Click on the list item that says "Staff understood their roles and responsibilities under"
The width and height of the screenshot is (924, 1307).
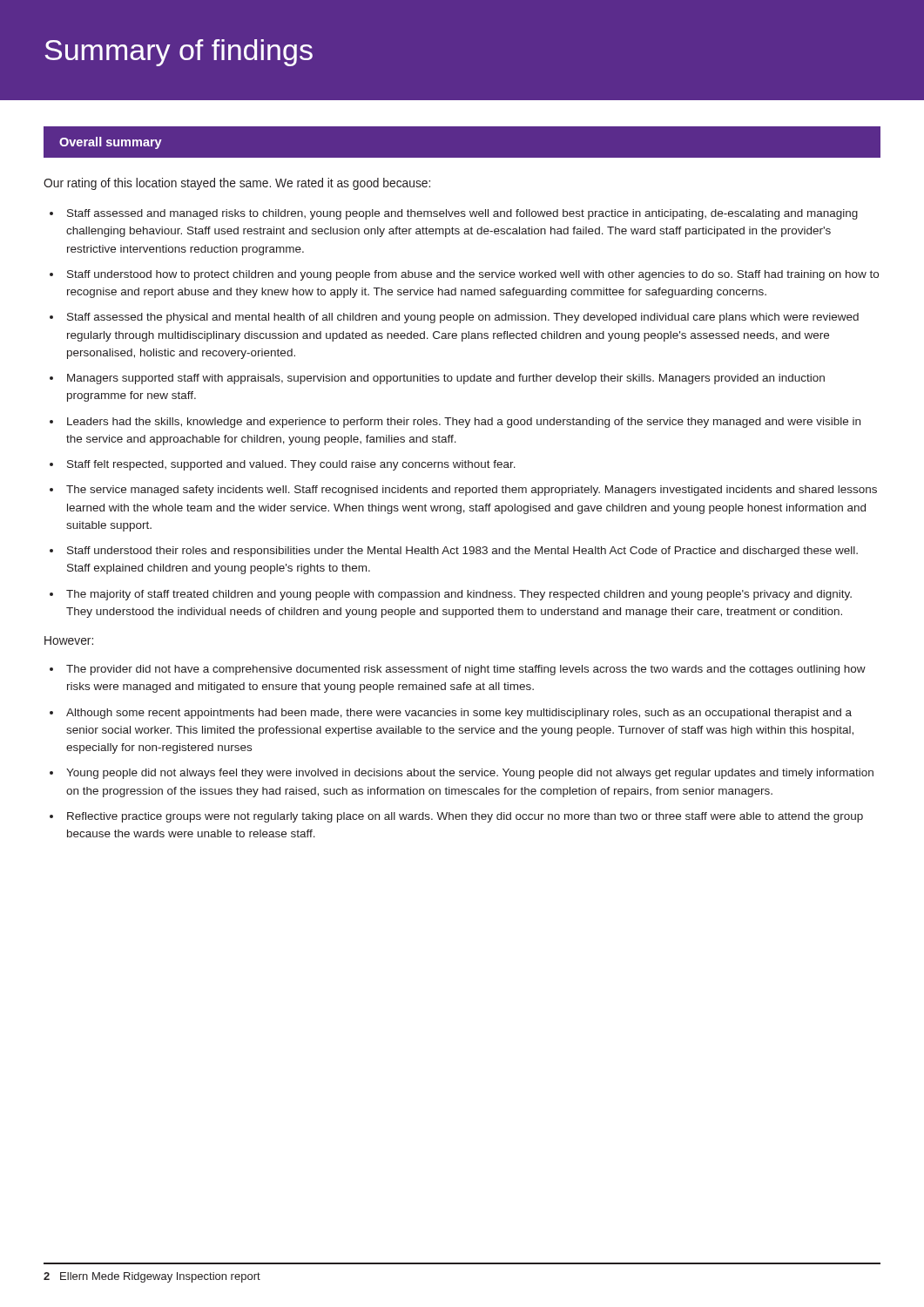point(462,559)
